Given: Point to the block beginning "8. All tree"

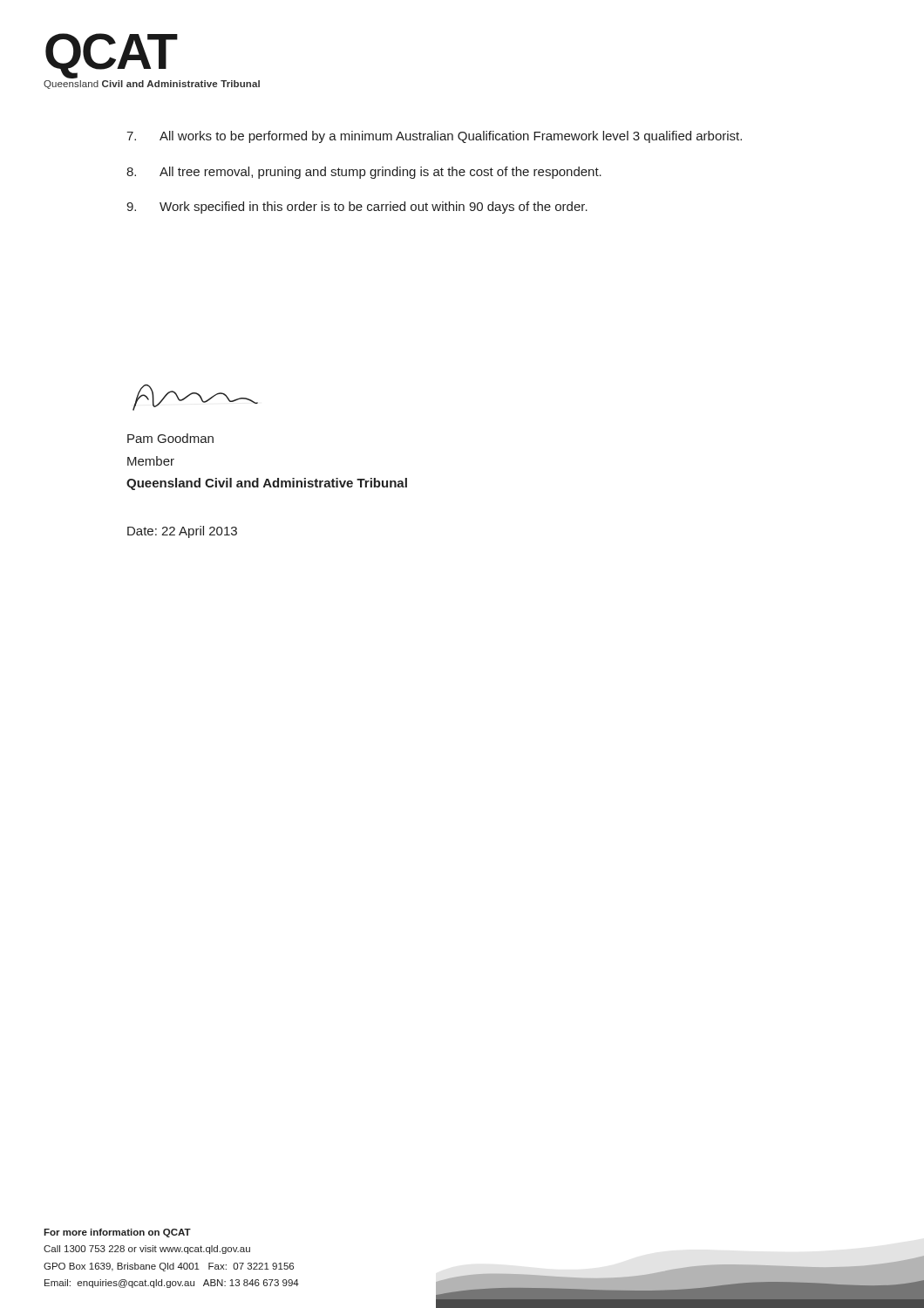Looking at the screenshot, I should (490, 172).
